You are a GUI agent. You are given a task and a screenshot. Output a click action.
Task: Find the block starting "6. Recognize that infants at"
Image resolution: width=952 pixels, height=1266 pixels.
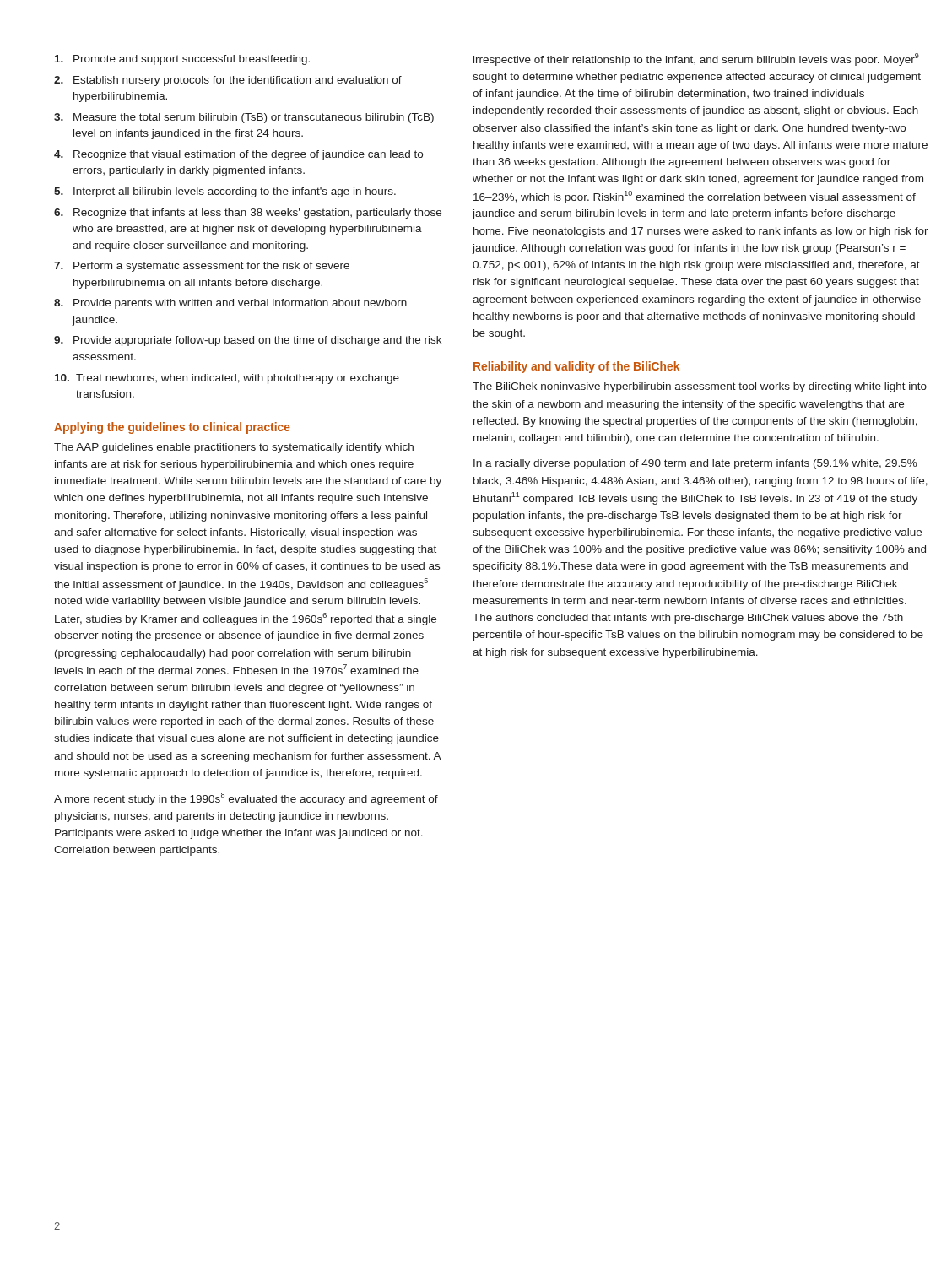coord(248,229)
